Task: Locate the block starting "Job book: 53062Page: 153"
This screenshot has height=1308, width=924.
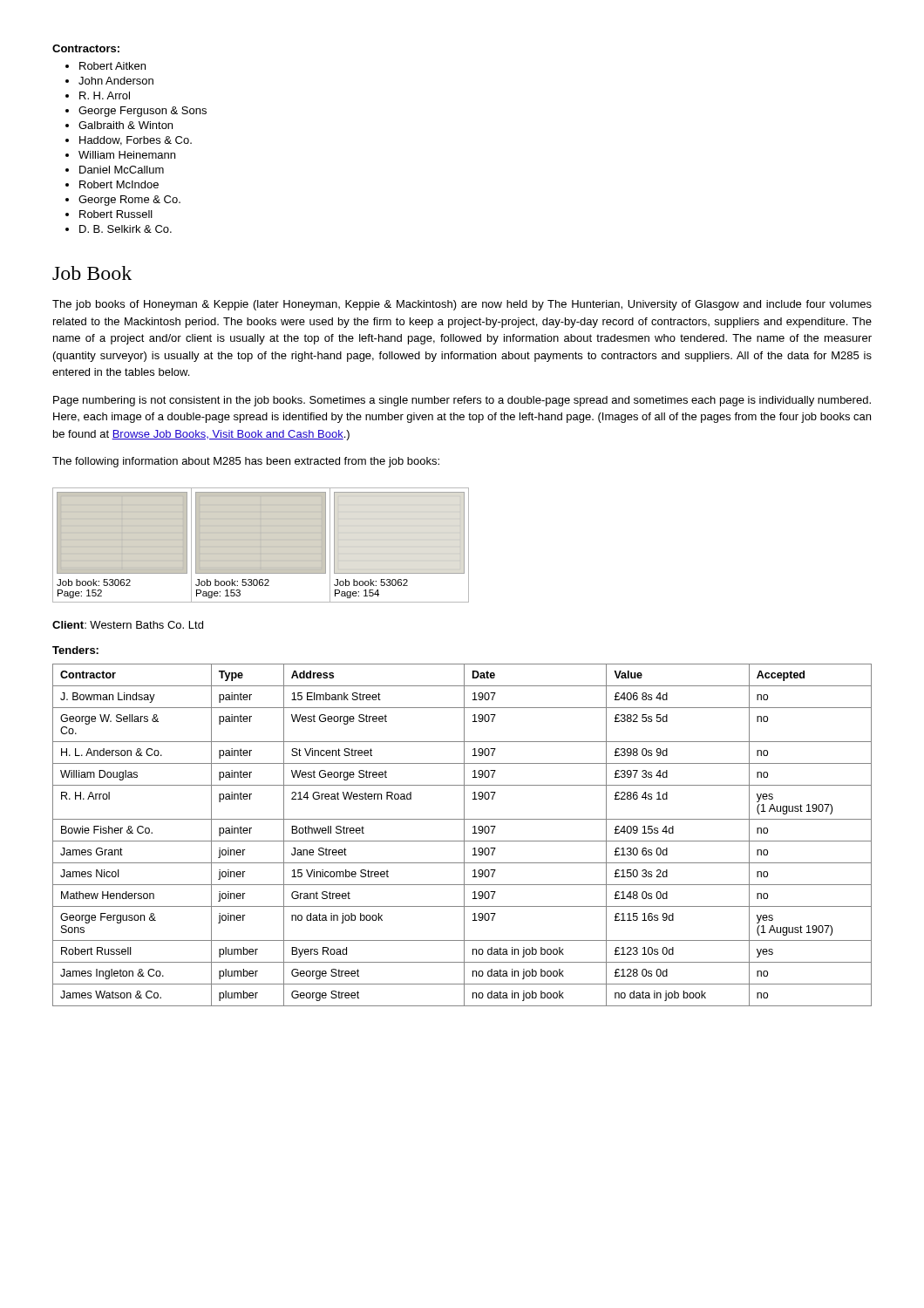Action: click(x=232, y=587)
